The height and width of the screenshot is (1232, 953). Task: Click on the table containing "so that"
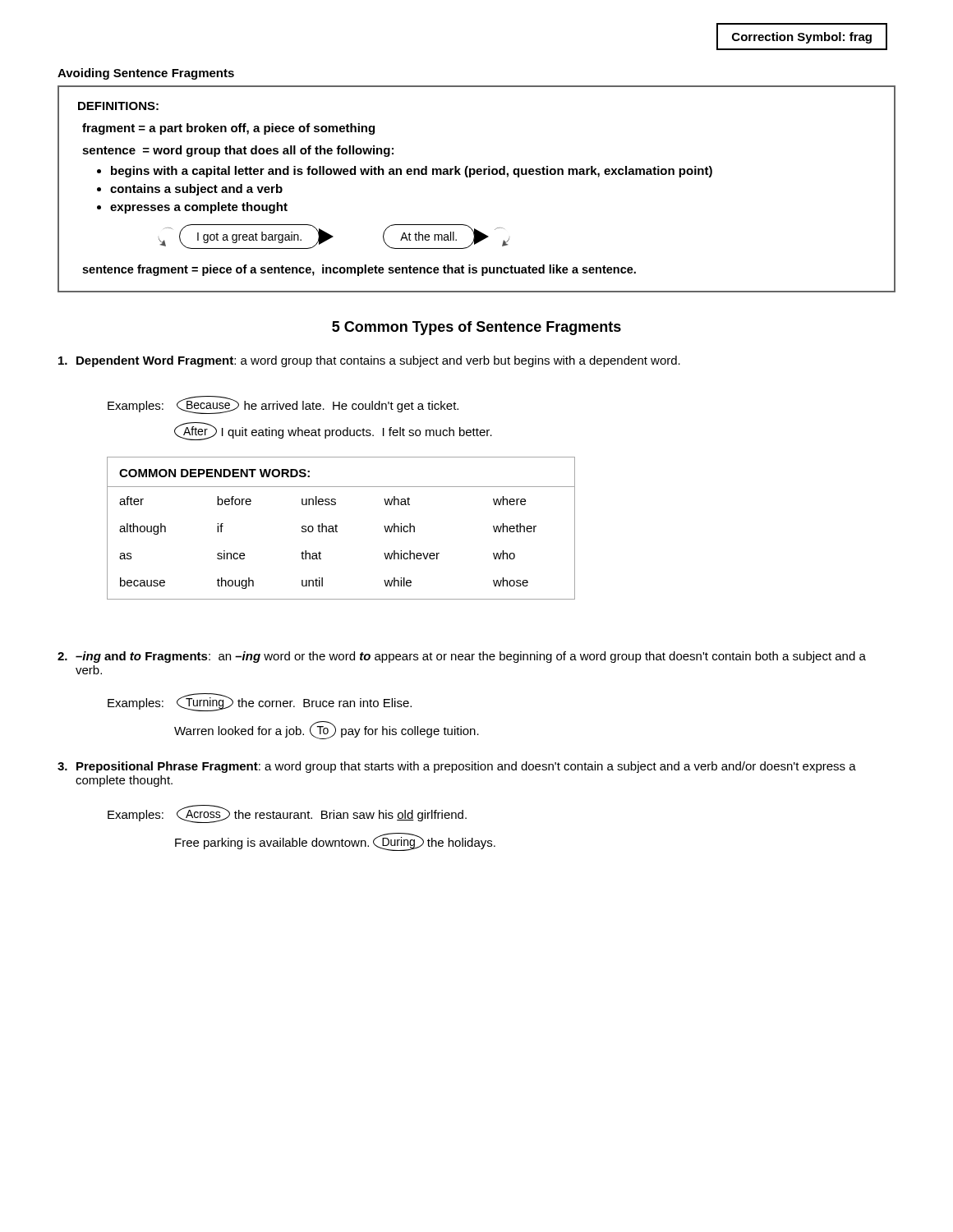click(x=341, y=528)
